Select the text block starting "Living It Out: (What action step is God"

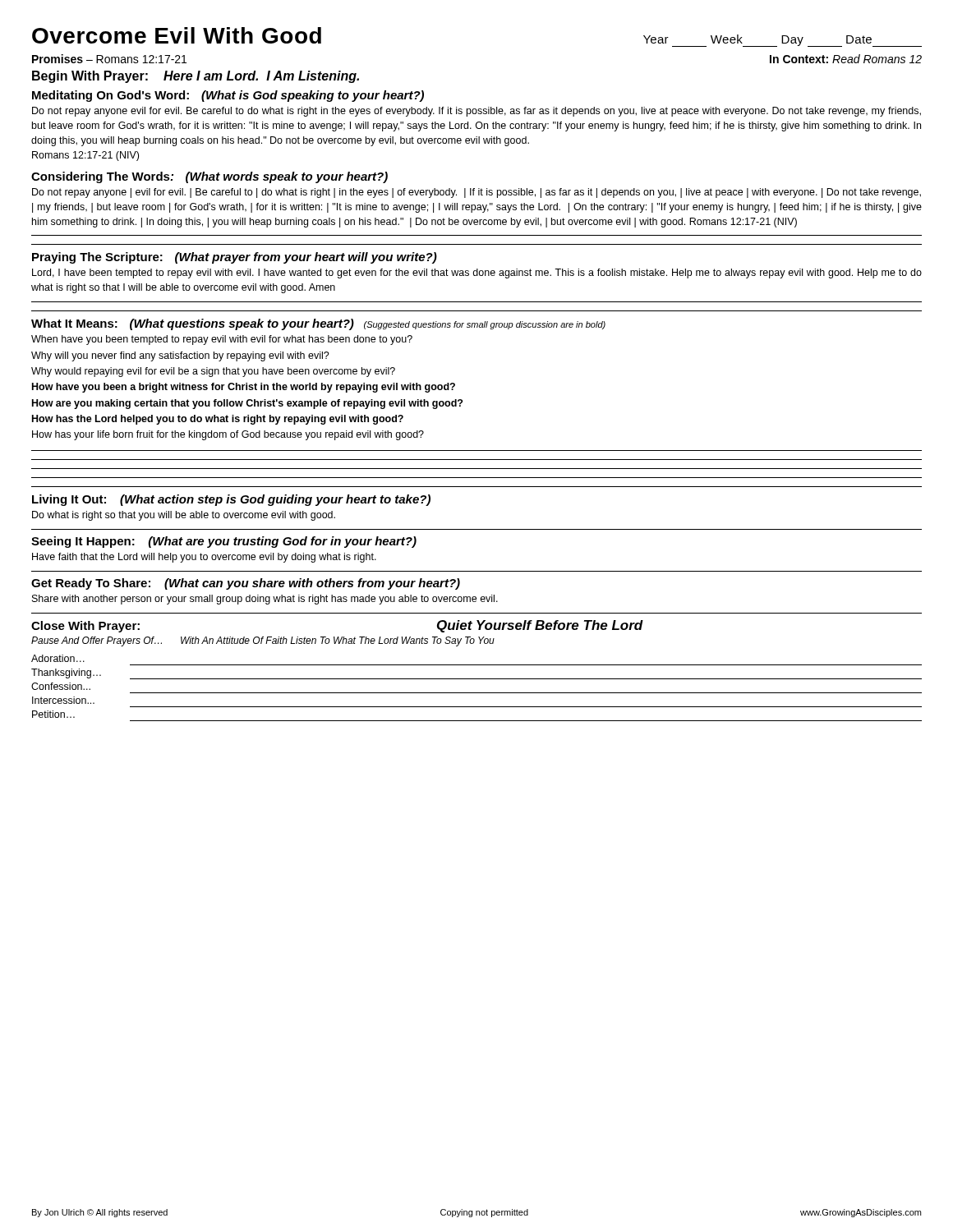pyautogui.click(x=231, y=499)
